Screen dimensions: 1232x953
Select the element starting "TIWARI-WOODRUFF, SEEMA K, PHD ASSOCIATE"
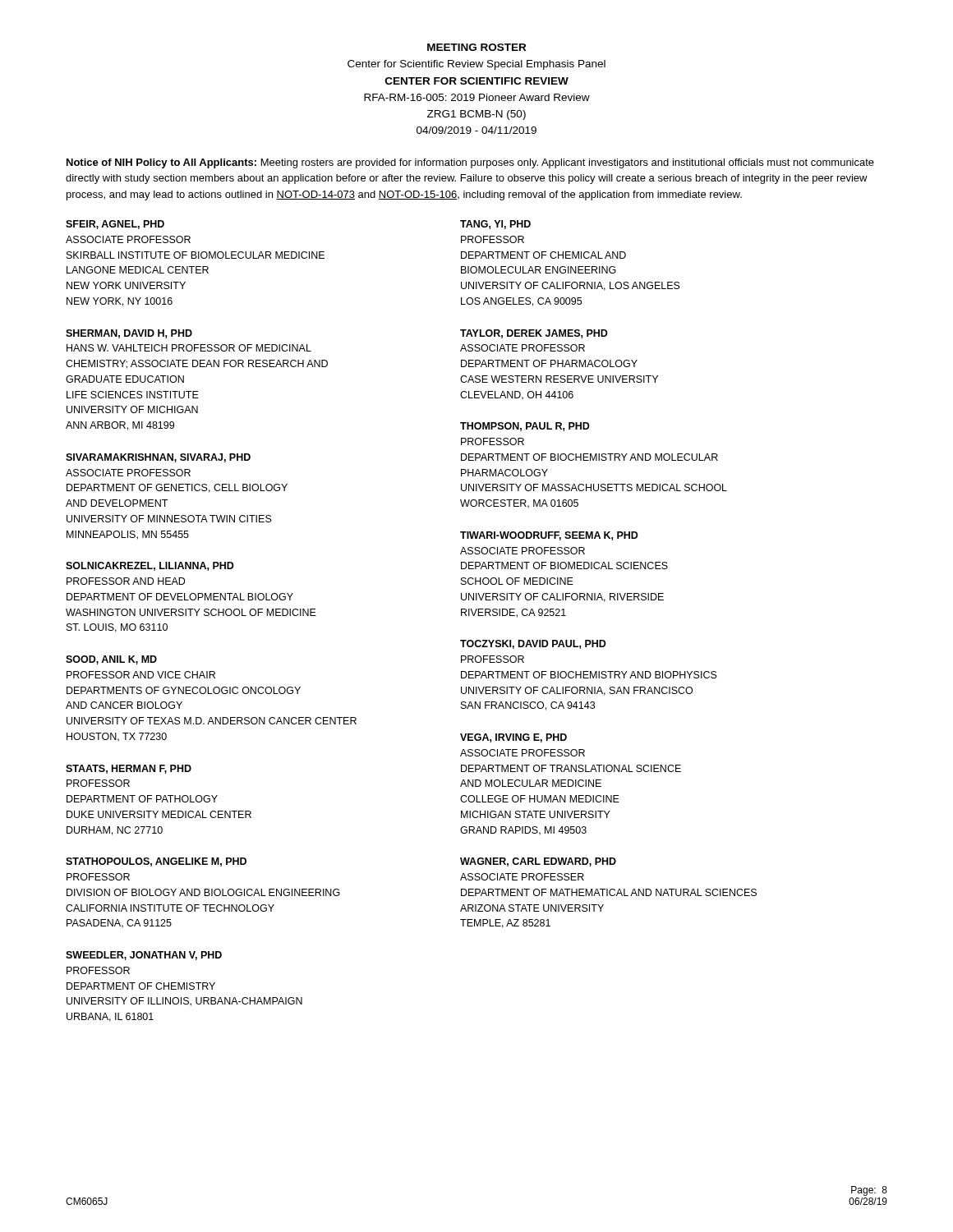(x=674, y=574)
